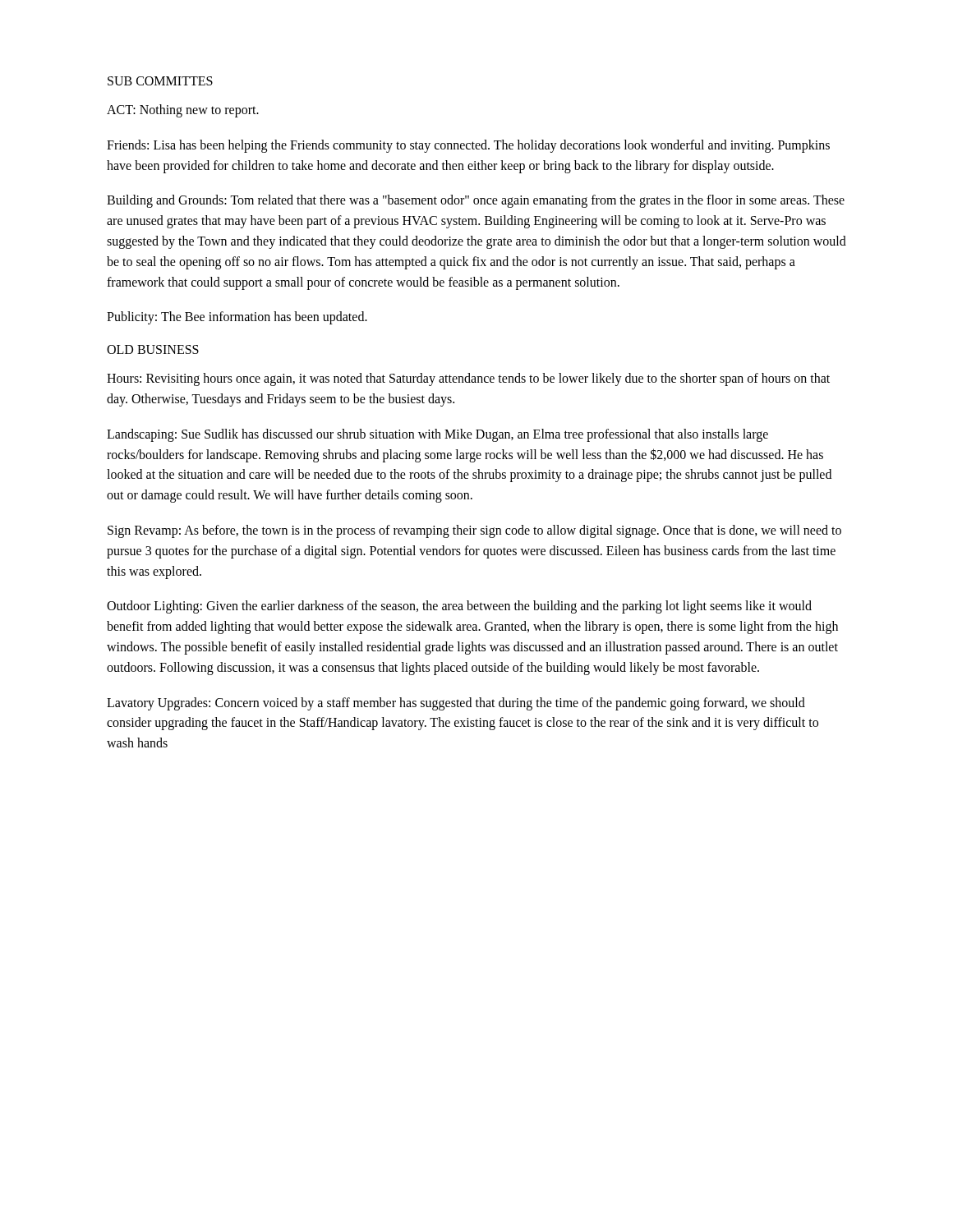
Task: Find the text block that reads "Friends: Lisa has been"
Action: [x=468, y=155]
